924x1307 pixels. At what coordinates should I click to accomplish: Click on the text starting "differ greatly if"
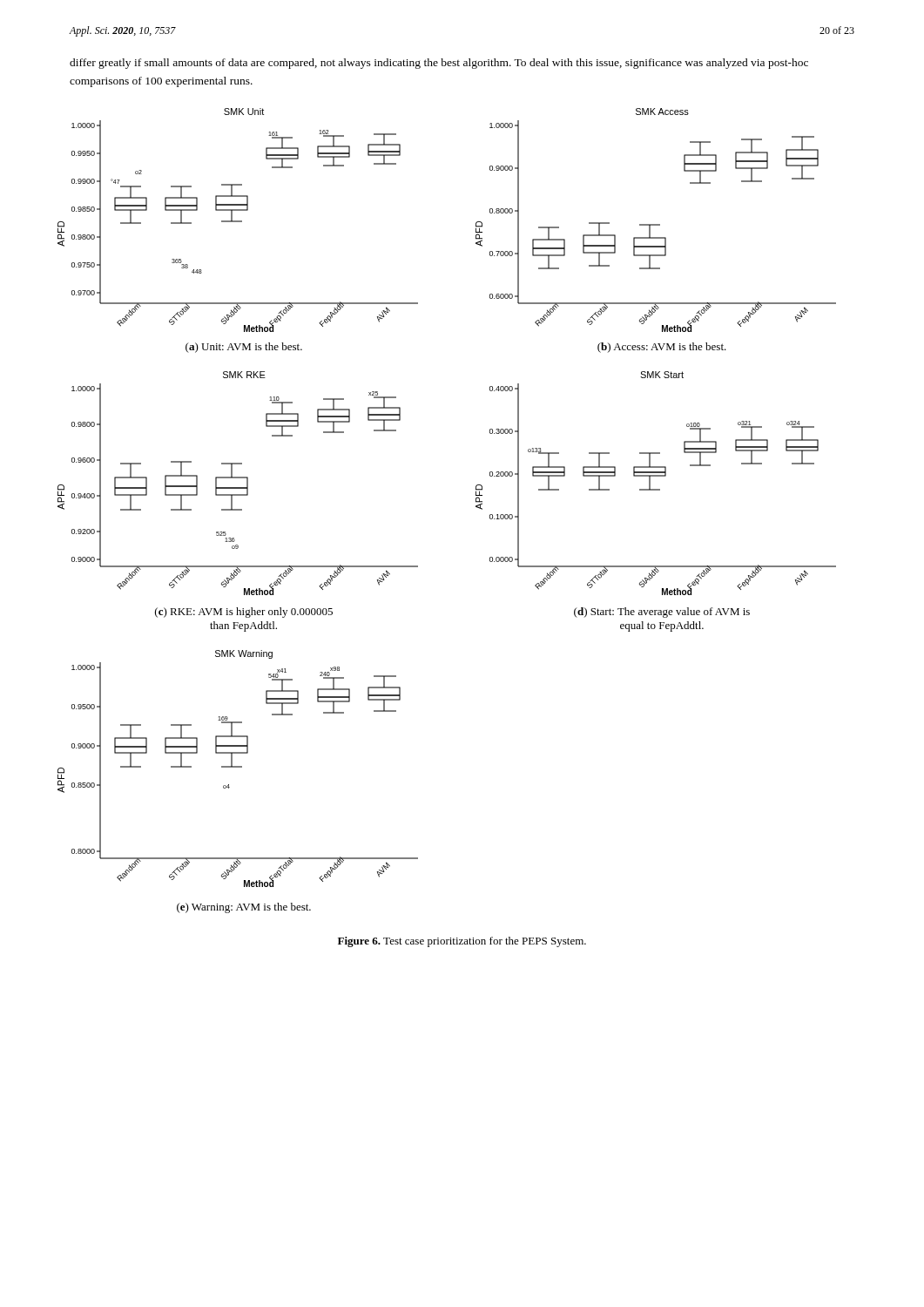(x=439, y=71)
